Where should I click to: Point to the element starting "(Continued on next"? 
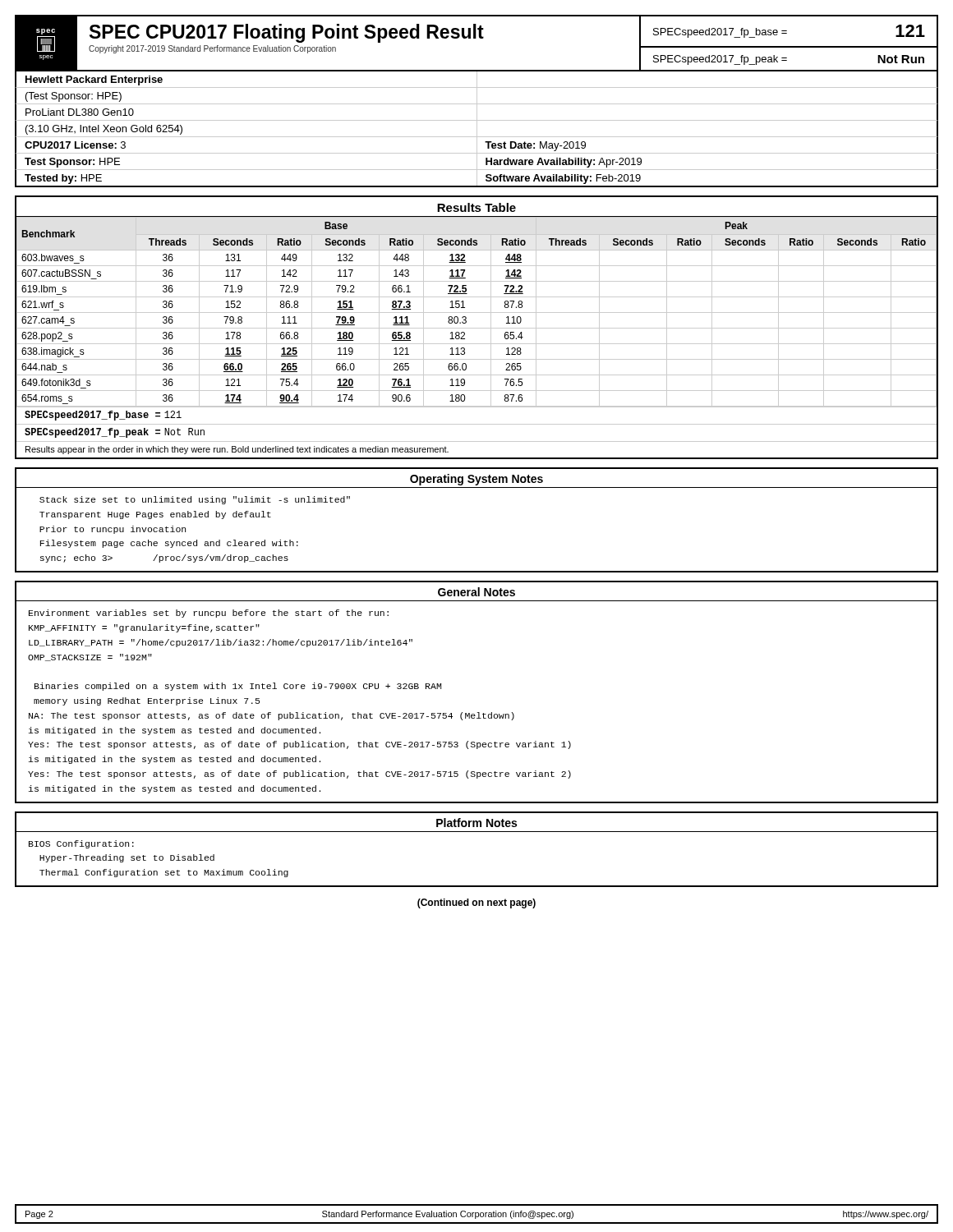pos(476,903)
